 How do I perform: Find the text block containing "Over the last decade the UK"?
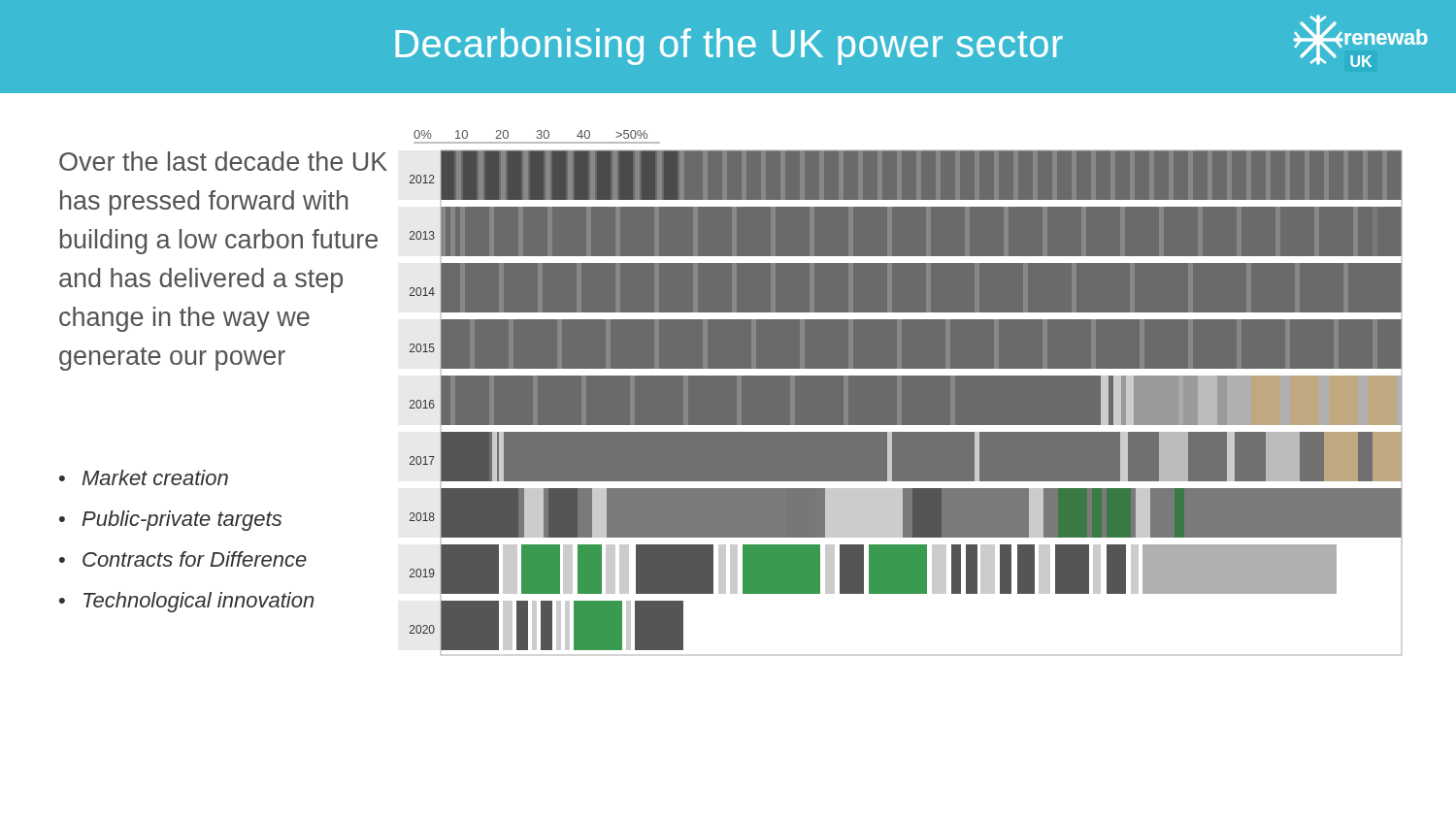click(223, 260)
